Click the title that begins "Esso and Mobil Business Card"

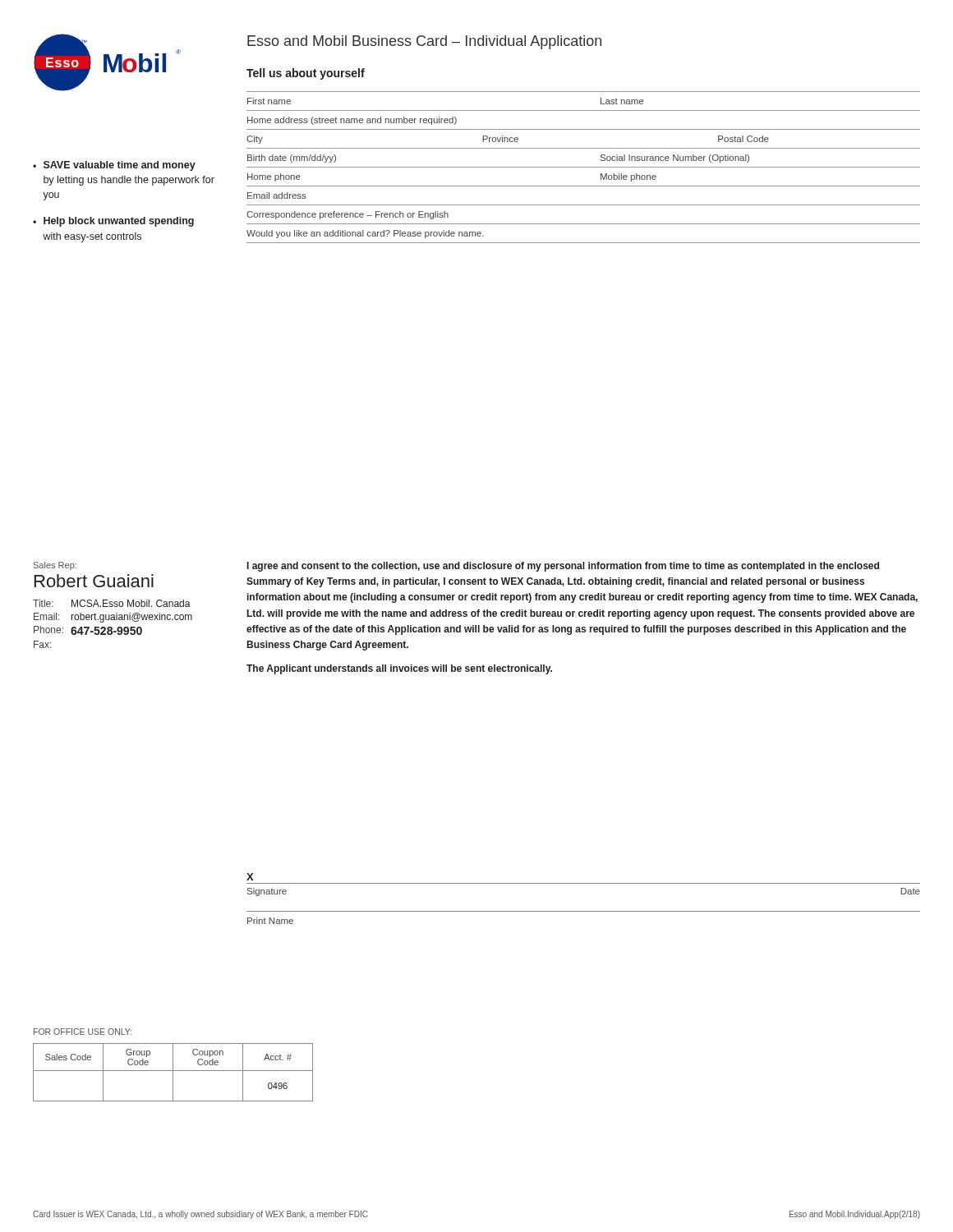(424, 41)
